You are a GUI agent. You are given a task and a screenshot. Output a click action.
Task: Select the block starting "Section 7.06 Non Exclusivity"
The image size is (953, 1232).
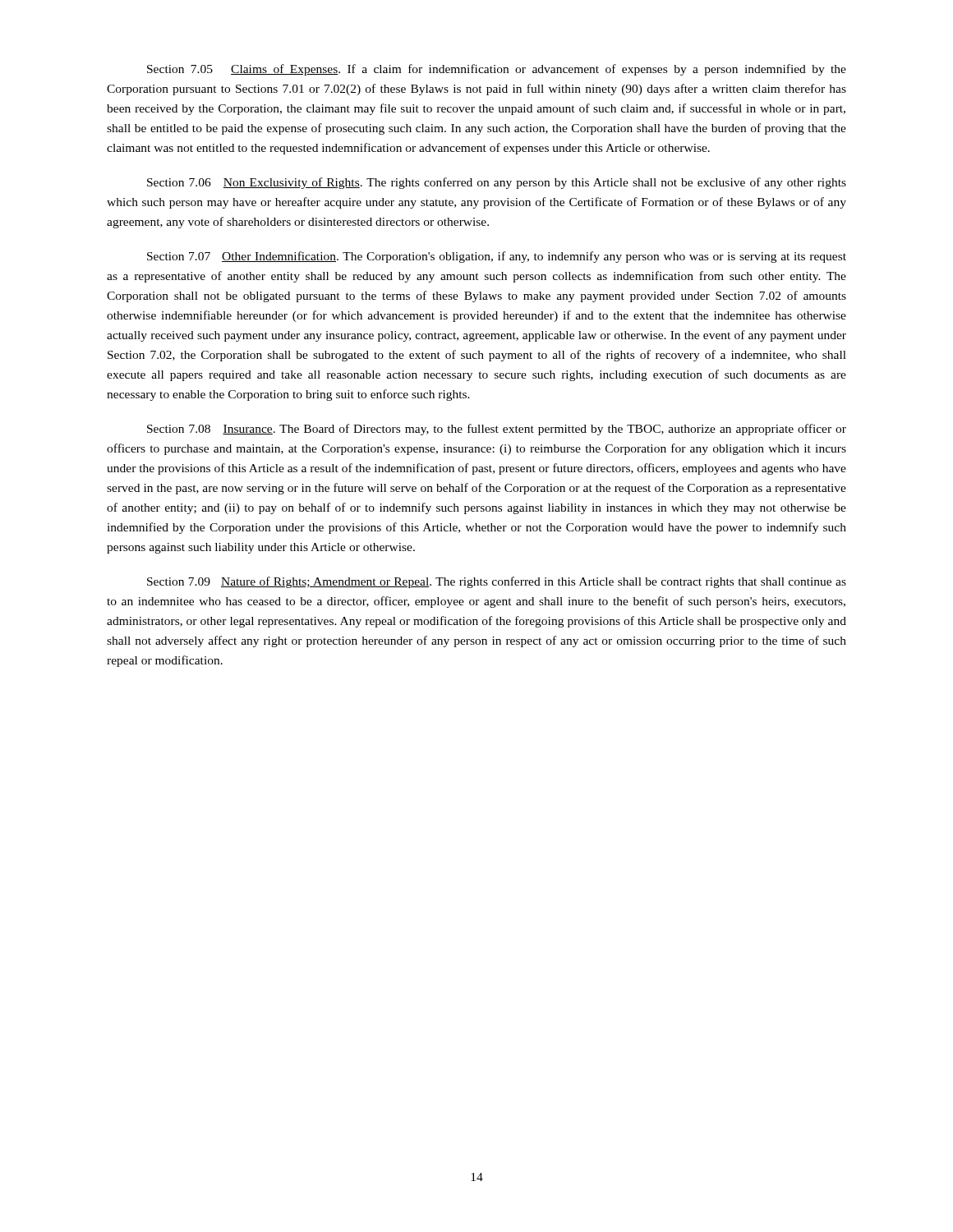click(476, 202)
